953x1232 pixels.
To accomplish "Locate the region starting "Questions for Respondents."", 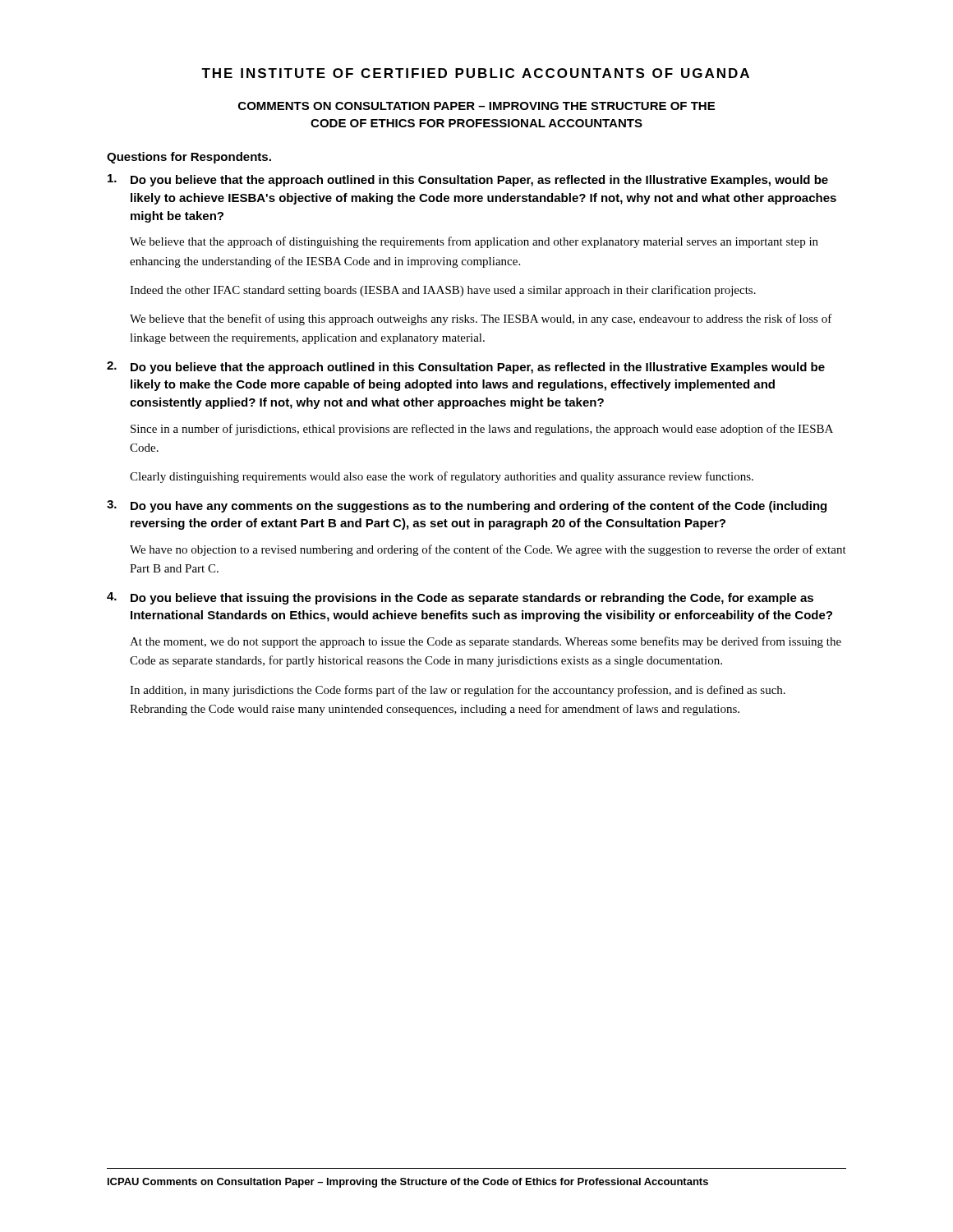I will [x=189, y=156].
